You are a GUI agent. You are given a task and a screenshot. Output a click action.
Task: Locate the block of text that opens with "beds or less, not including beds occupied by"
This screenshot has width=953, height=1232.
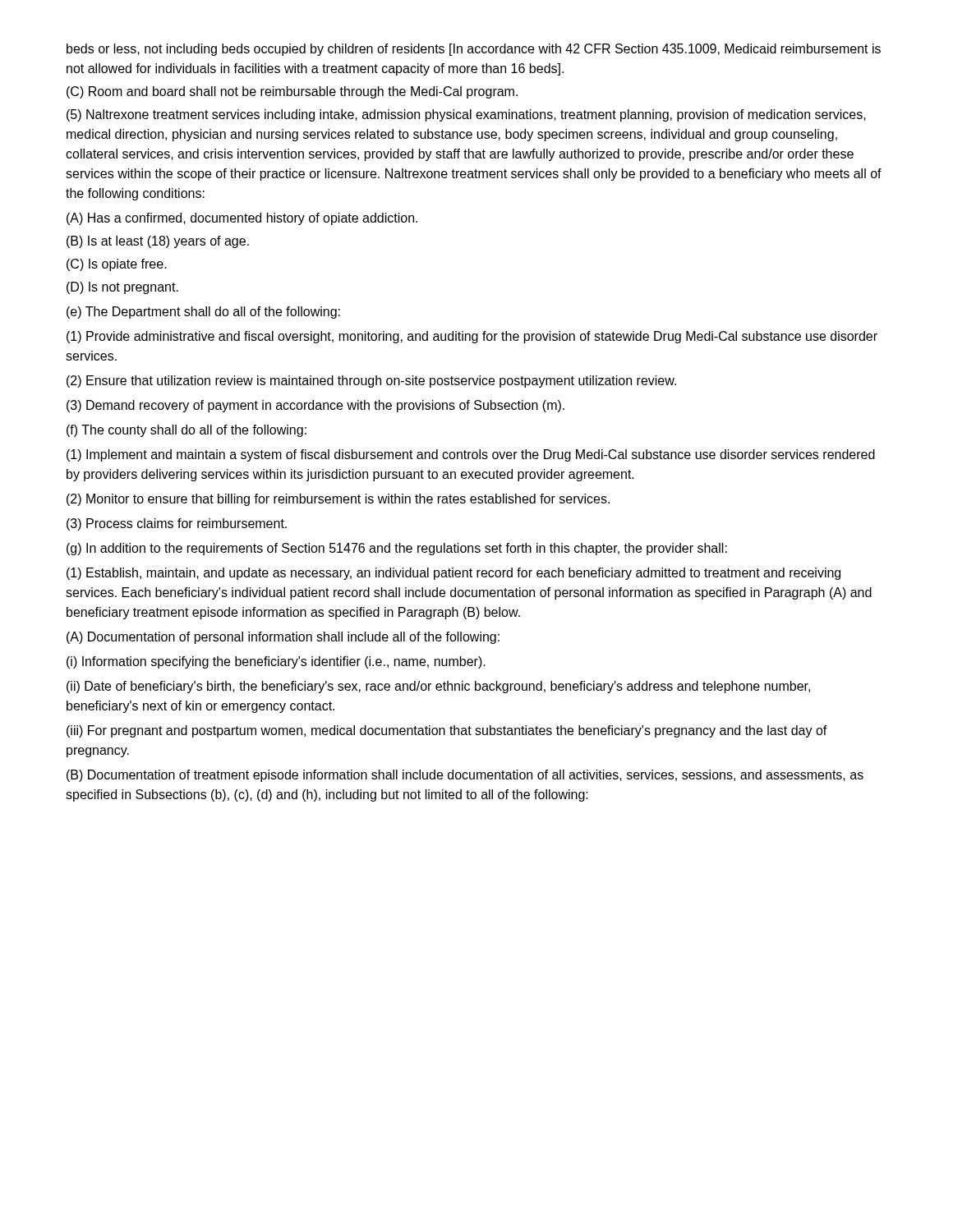click(x=476, y=122)
